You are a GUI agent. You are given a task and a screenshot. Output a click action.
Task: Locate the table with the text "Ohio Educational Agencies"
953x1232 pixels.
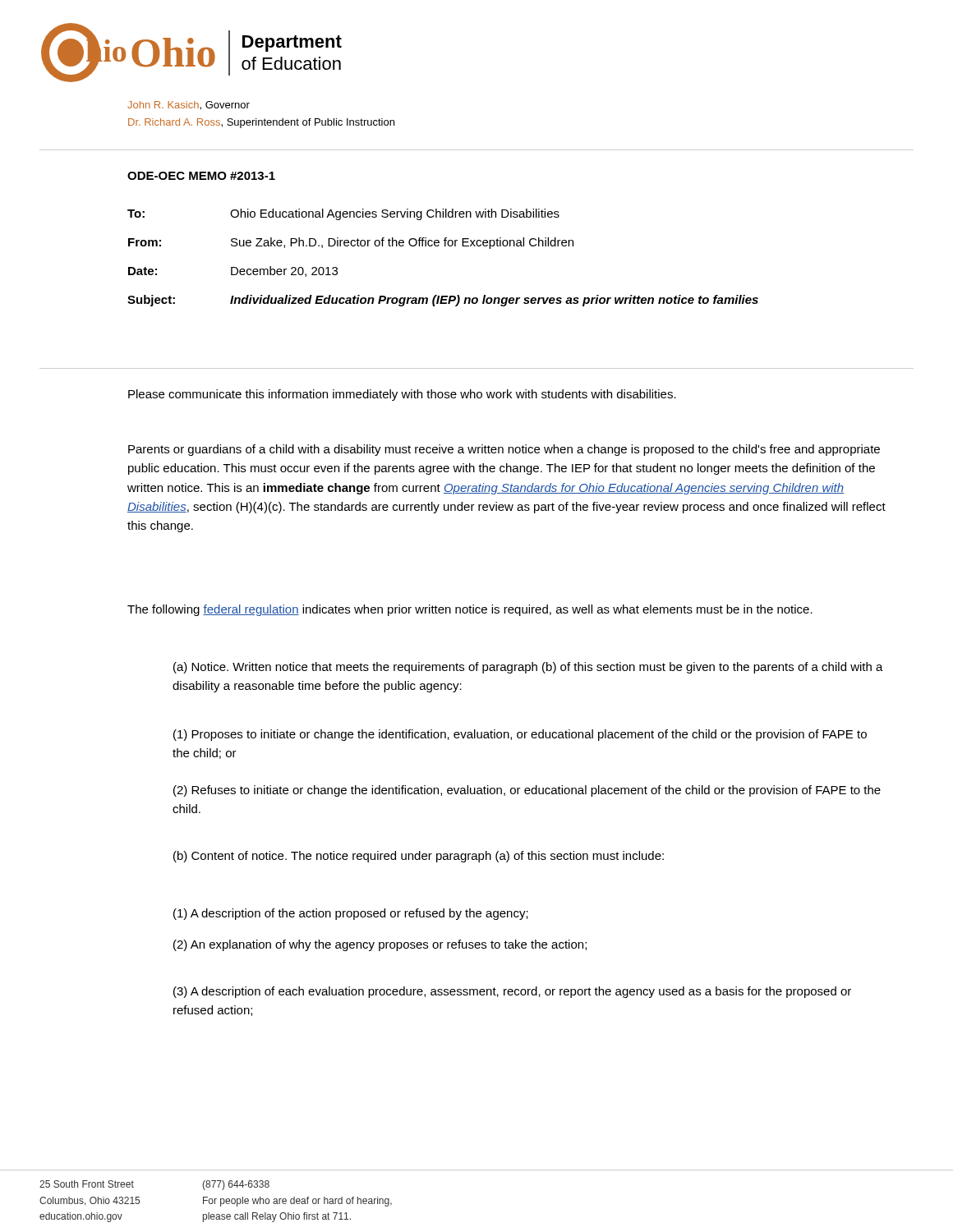coord(507,256)
